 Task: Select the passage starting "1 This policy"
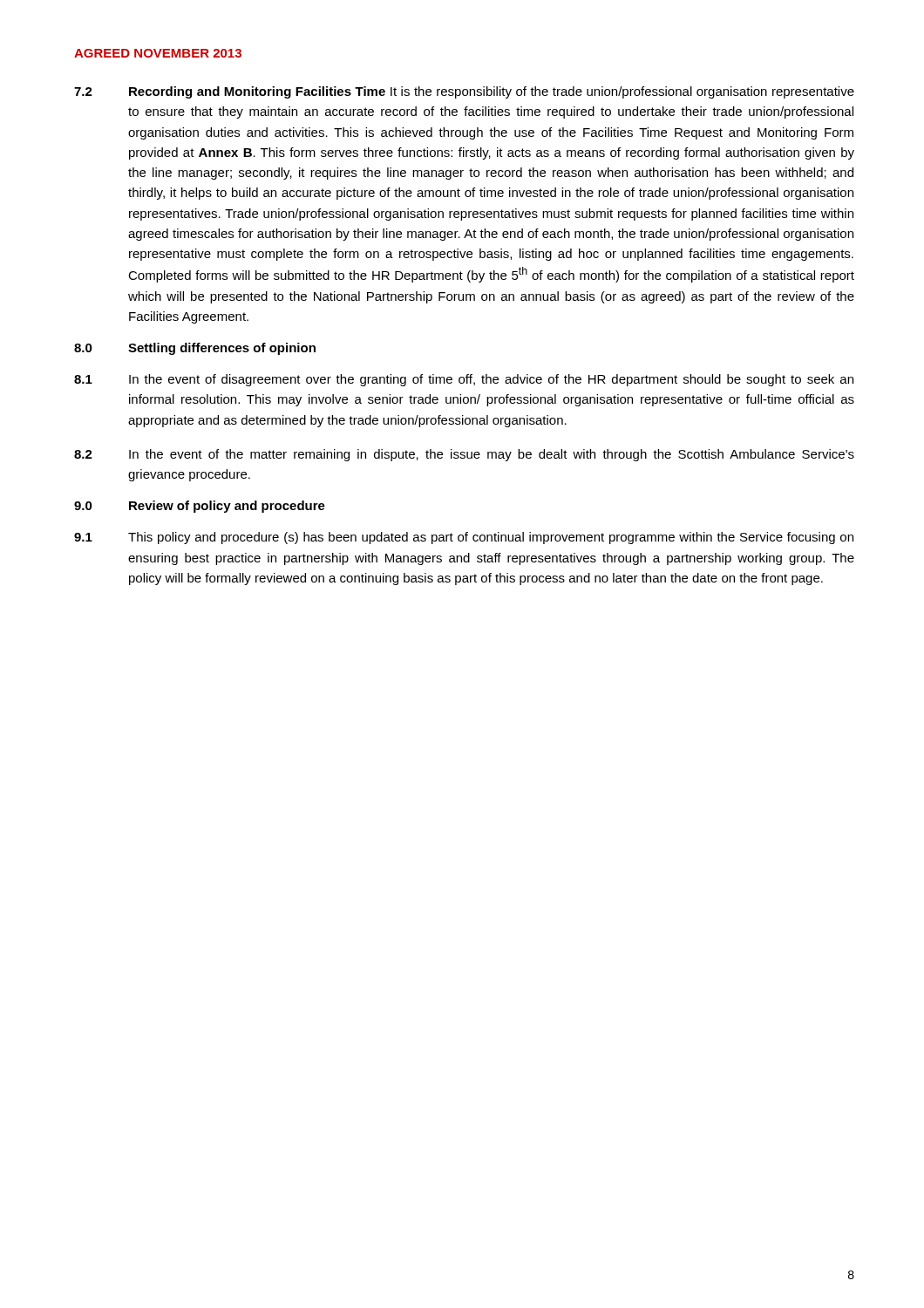[464, 557]
